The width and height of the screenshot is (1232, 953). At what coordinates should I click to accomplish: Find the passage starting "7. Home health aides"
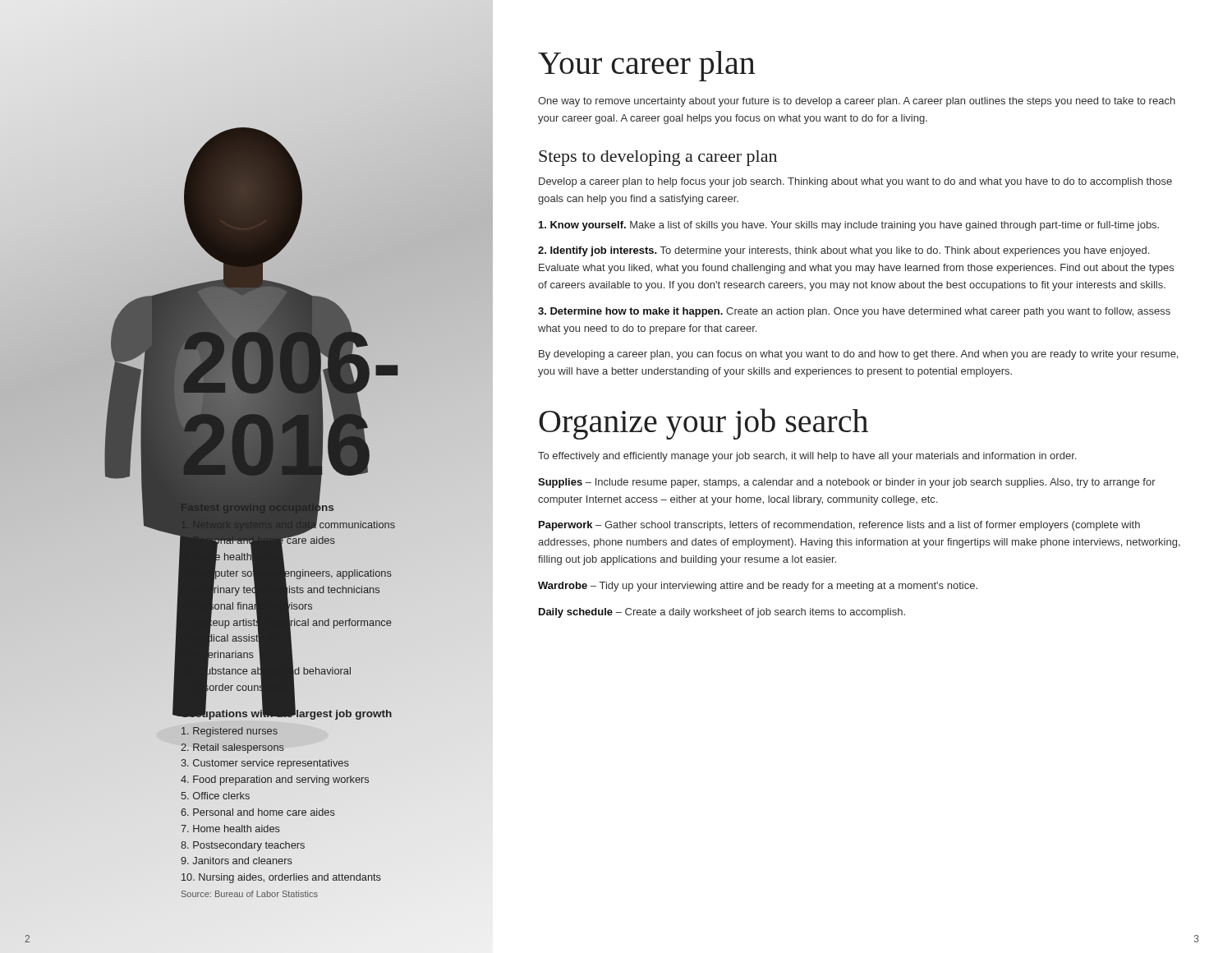230,828
